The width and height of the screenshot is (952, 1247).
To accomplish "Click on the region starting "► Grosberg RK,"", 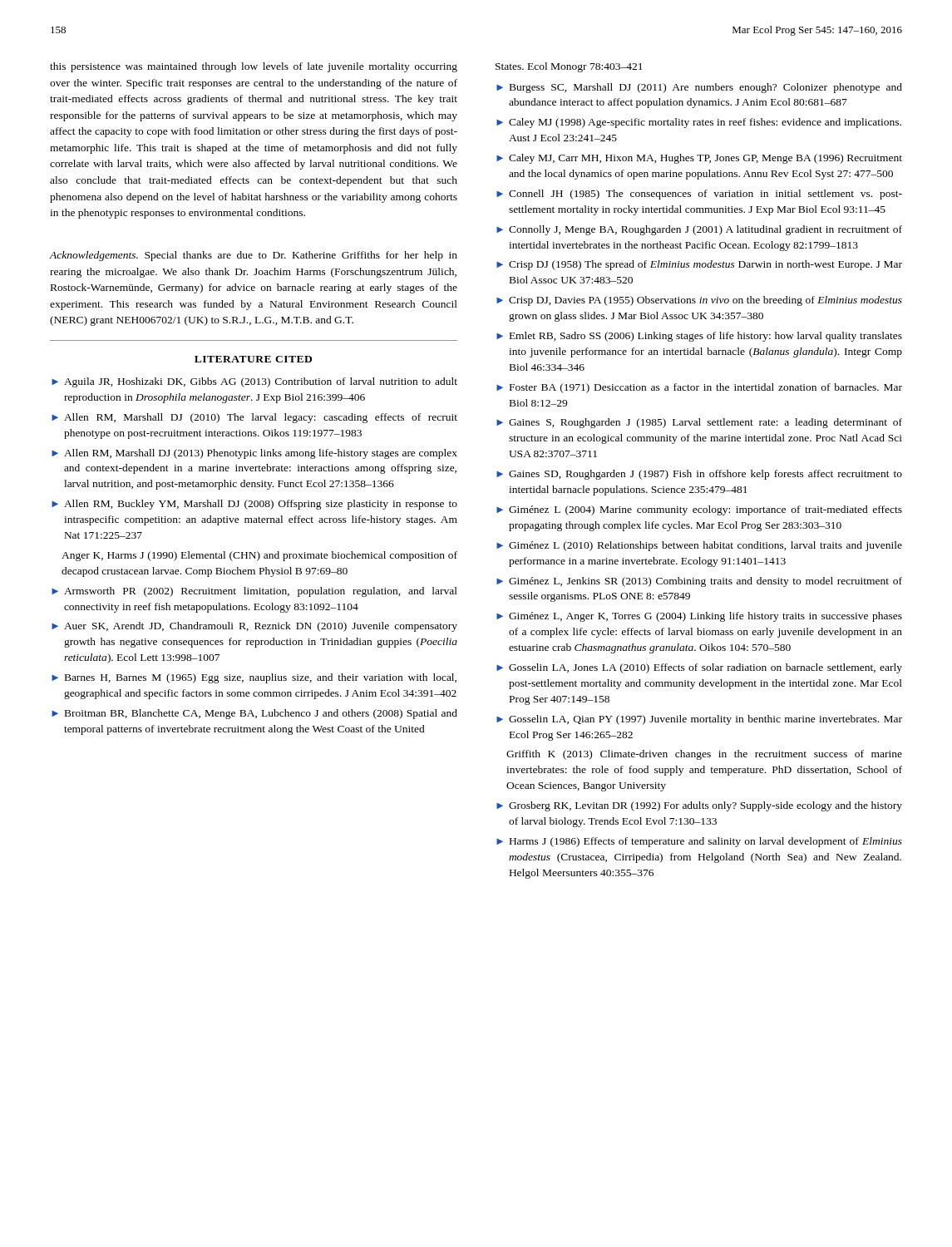I will 698,814.
